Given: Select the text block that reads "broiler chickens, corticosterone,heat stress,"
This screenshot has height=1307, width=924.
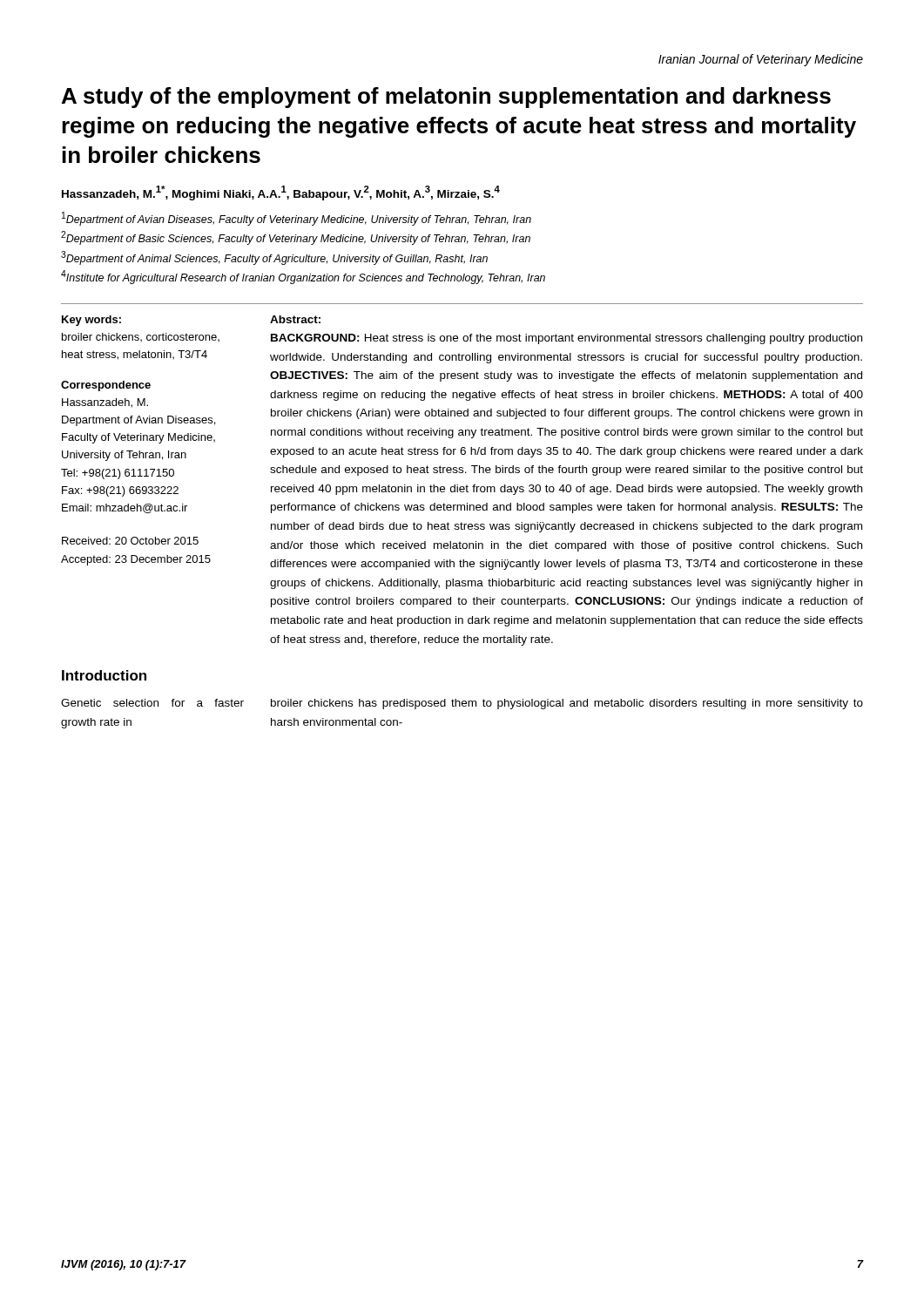Looking at the screenshot, I should coord(141,345).
